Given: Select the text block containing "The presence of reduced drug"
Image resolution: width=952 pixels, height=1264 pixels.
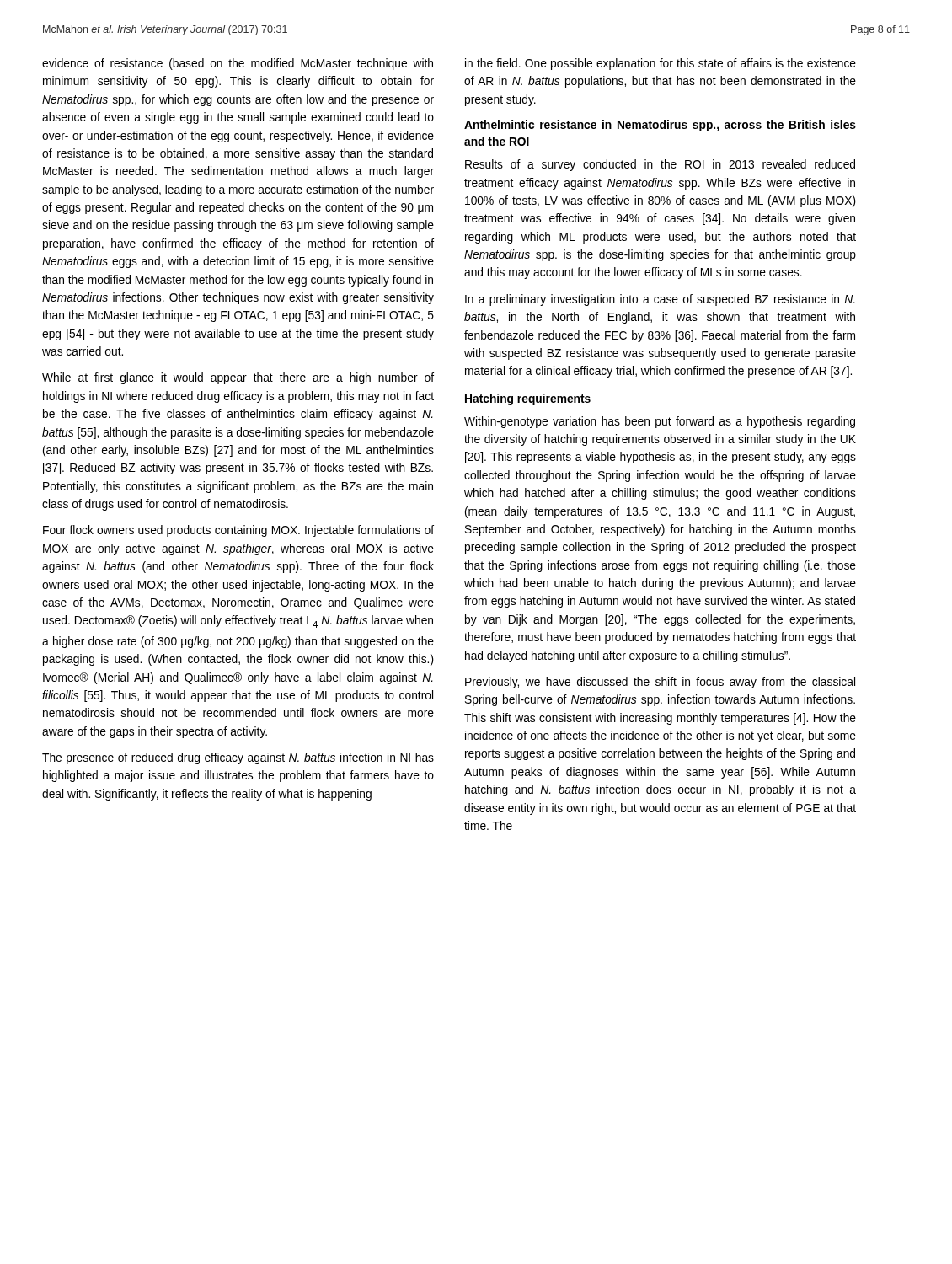Looking at the screenshot, I should point(238,776).
